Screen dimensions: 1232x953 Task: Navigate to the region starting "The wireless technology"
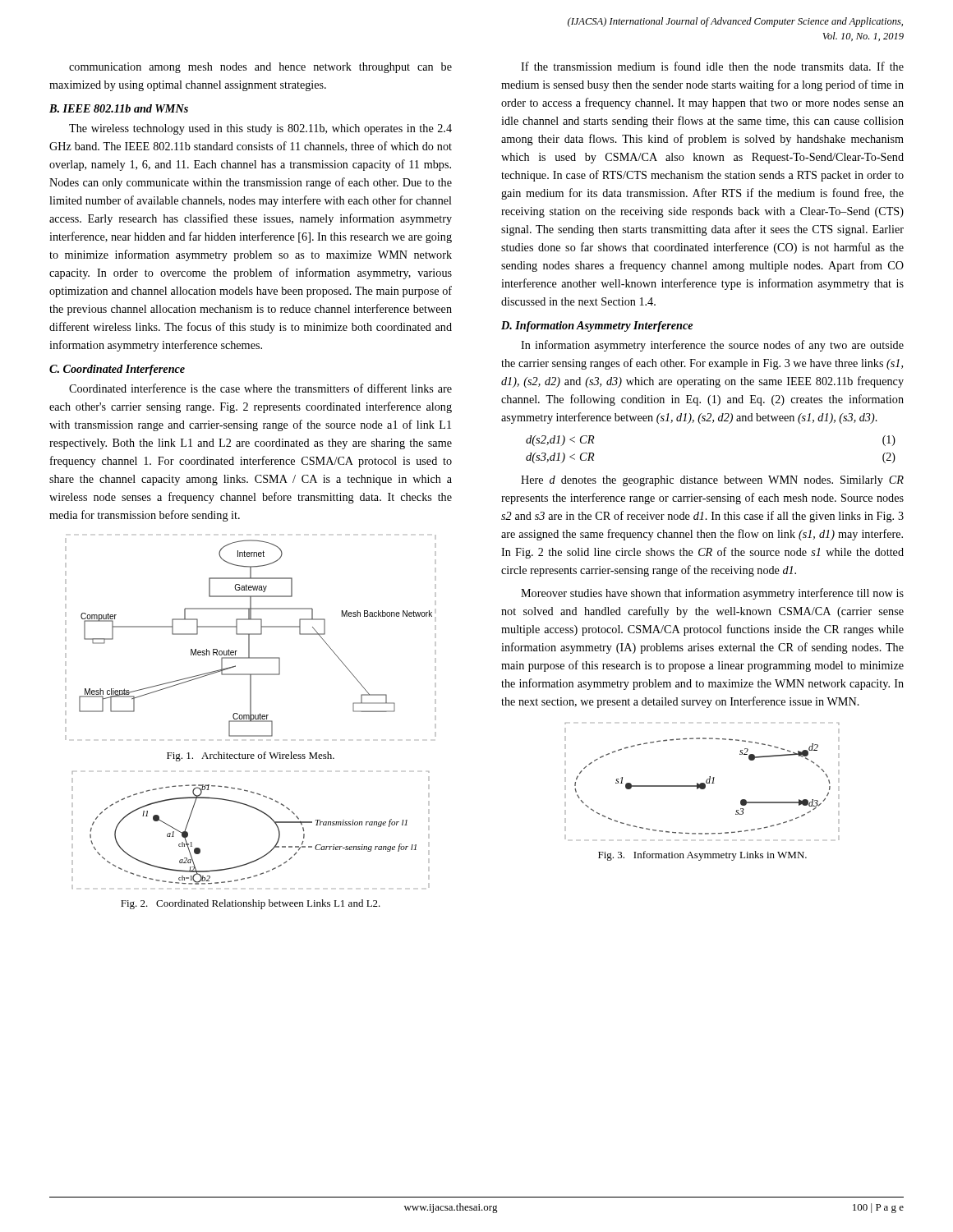[x=251, y=237]
